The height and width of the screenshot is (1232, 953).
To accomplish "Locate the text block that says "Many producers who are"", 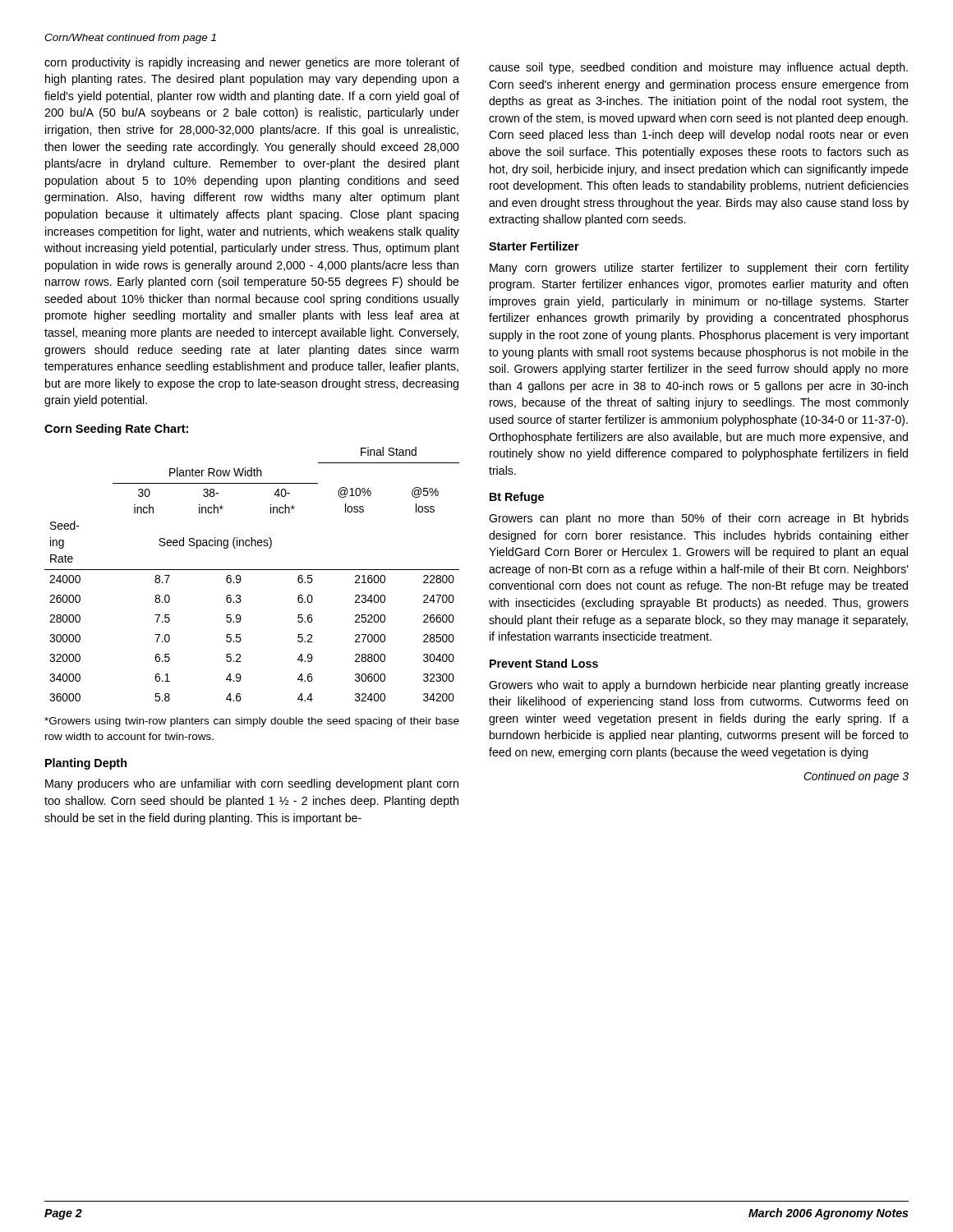I will tap(252, 801).
